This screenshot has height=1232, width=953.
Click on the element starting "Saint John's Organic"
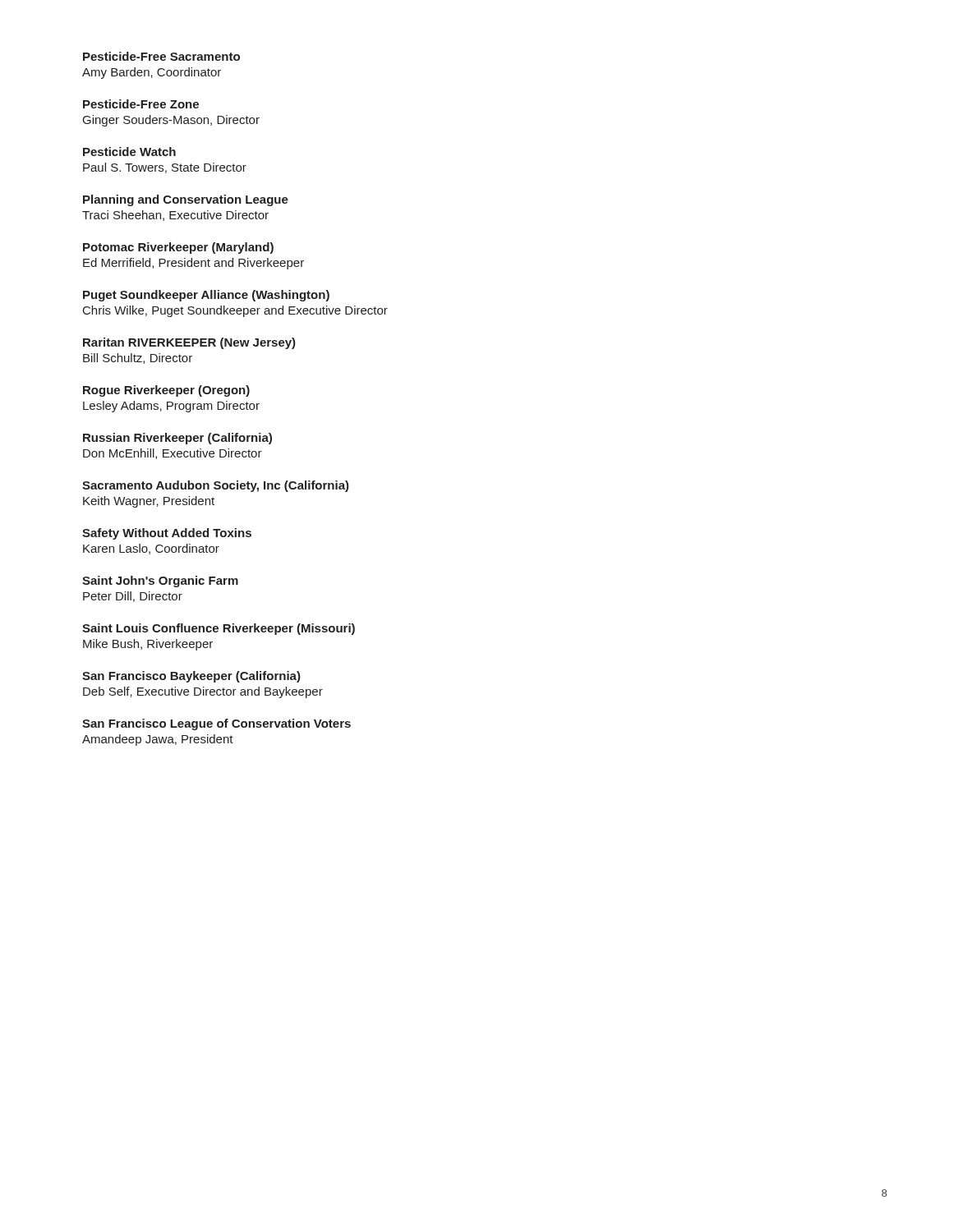(x=160, y=582)
